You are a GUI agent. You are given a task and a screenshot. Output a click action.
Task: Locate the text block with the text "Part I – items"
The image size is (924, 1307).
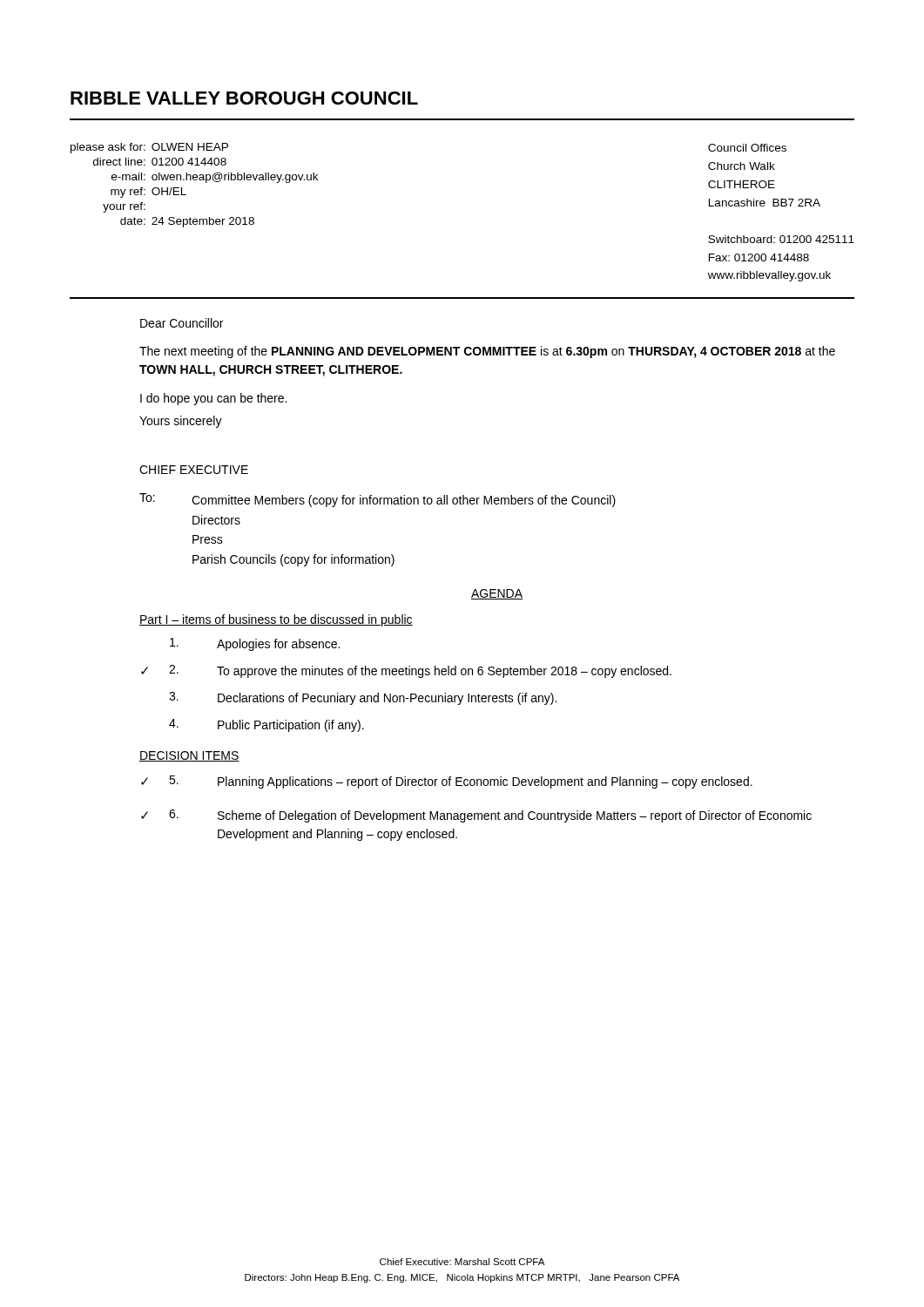276,619
